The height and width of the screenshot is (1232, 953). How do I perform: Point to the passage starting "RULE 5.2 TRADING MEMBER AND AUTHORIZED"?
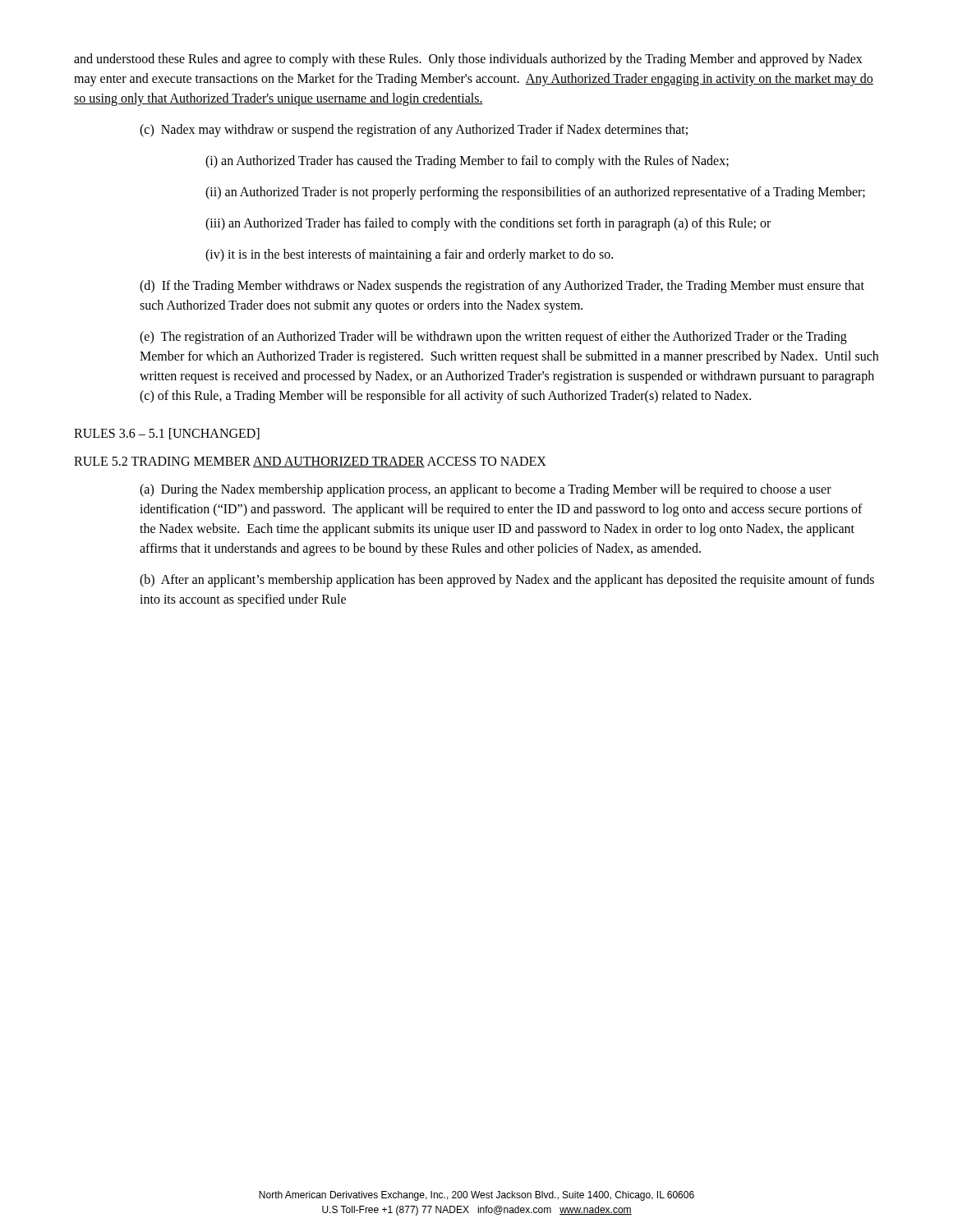tap(476, 462)
